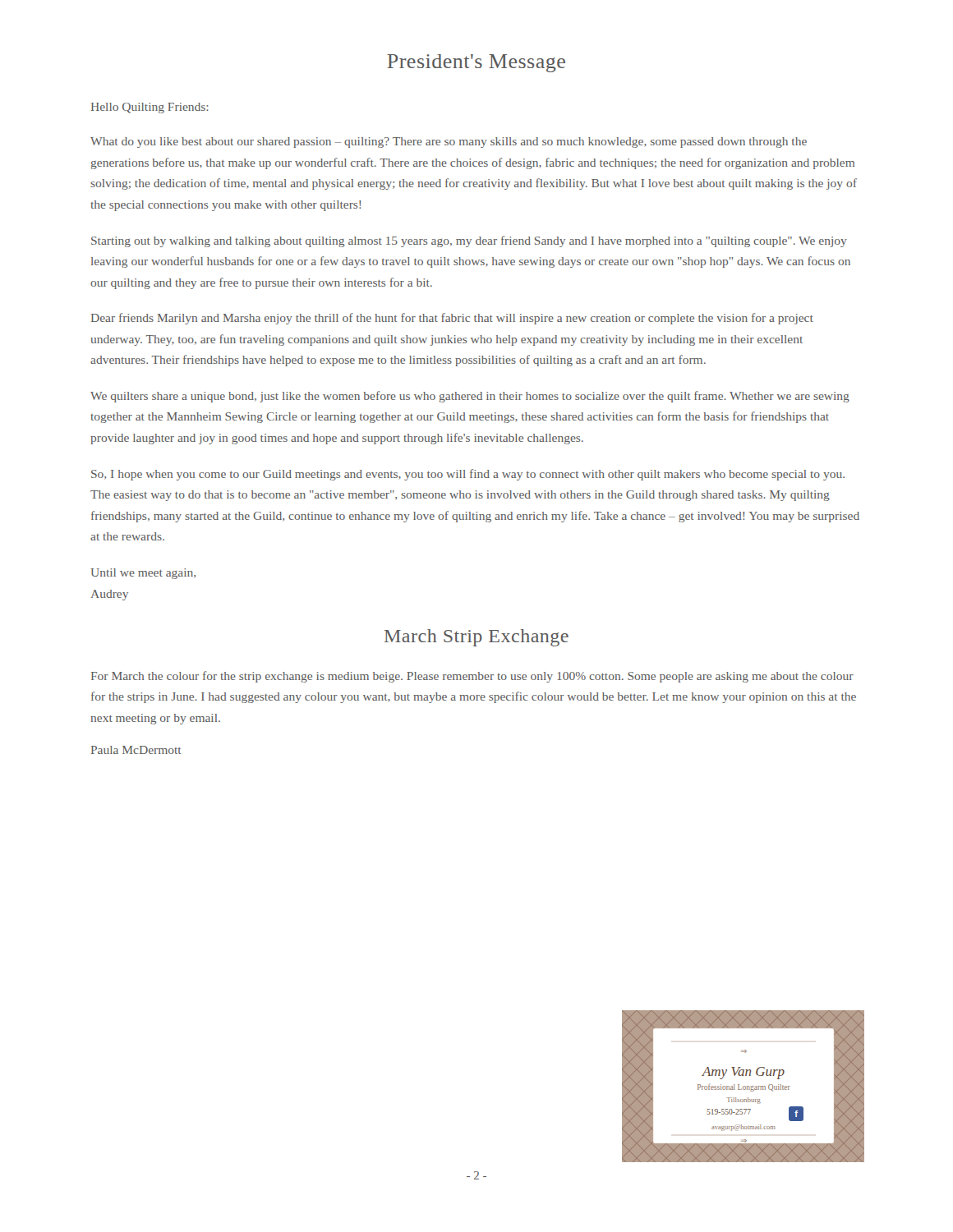
Task: Click the passage that begins "What do you like best about"
Action: point(474,173)
